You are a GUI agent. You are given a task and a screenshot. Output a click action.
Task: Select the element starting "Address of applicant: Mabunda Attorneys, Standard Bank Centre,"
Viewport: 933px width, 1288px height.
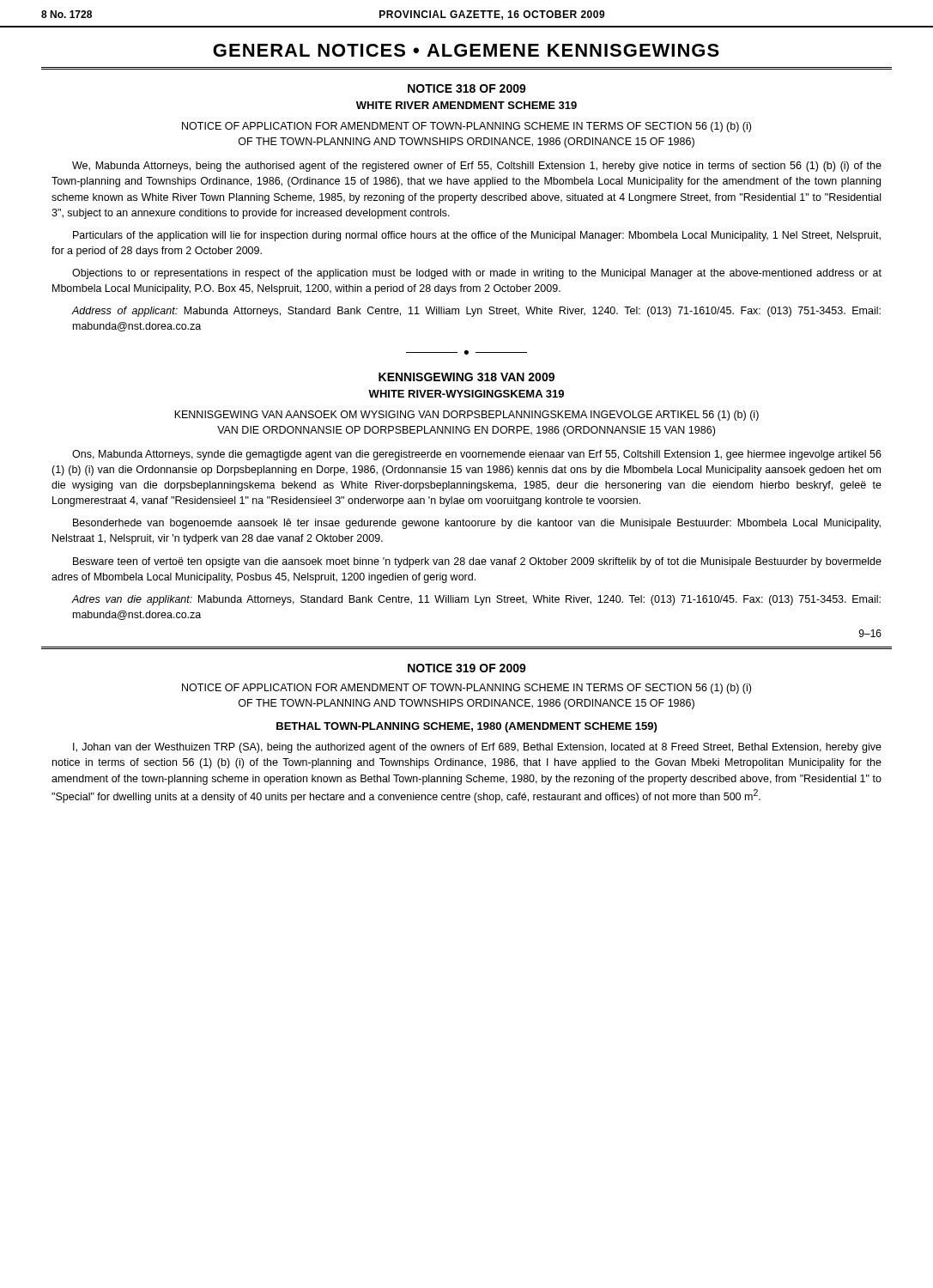point(477,319)
